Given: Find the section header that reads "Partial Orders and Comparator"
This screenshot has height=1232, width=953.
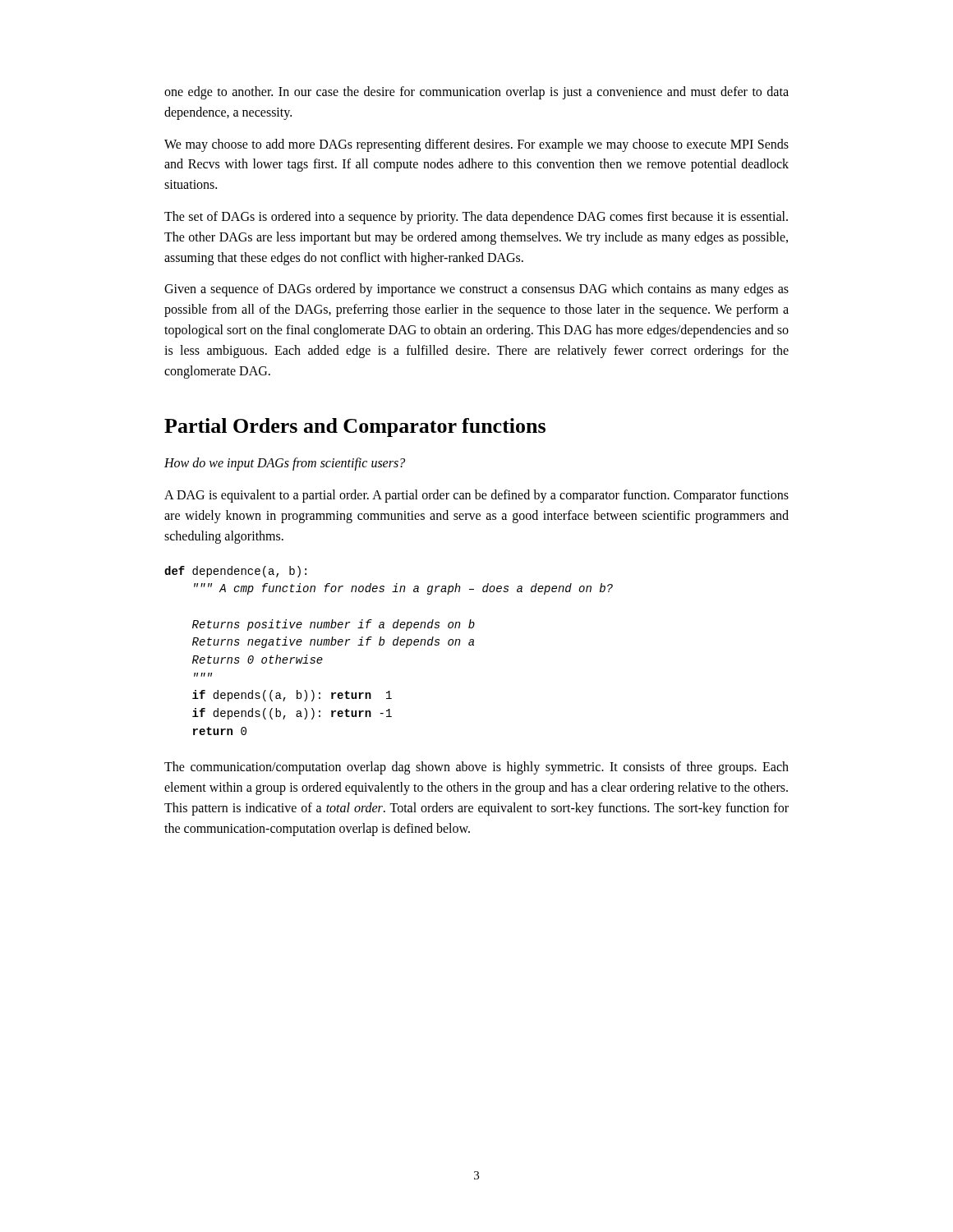Looking at the screenshot, I should [476, 427].
